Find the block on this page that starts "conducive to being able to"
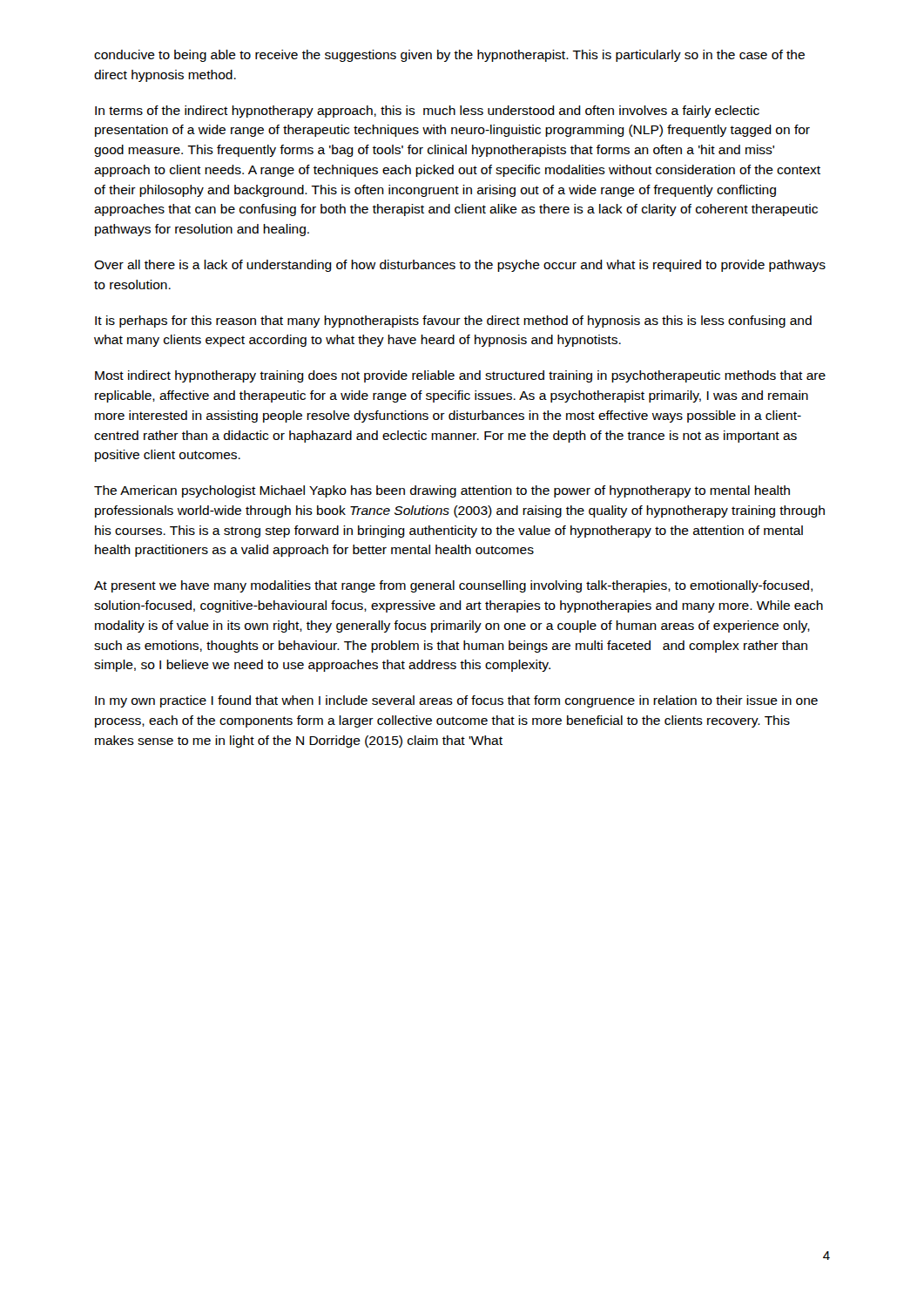Screen dimensions: 1307x924 click(450, 64)
